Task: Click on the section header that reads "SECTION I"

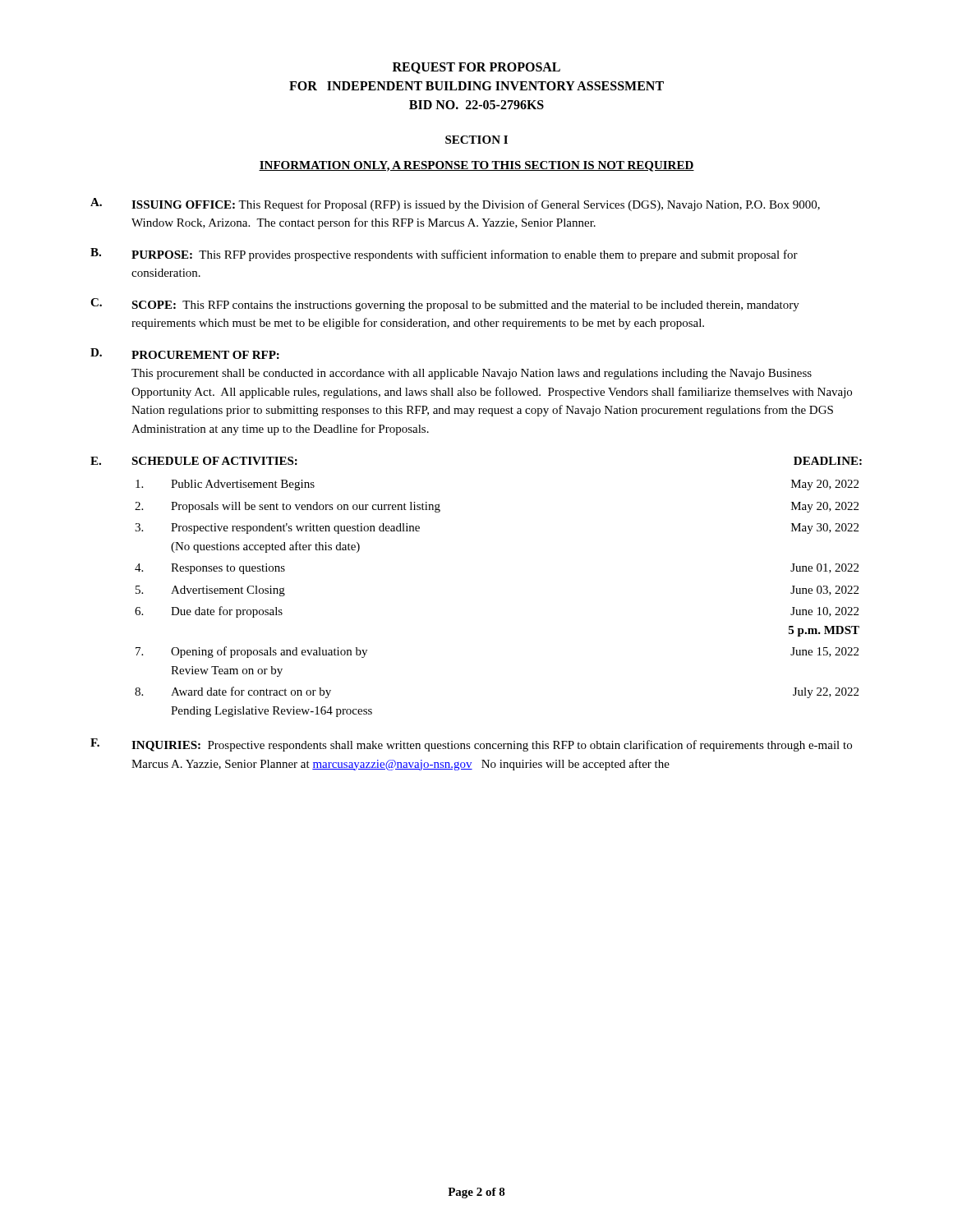Action: coord(476,139)
